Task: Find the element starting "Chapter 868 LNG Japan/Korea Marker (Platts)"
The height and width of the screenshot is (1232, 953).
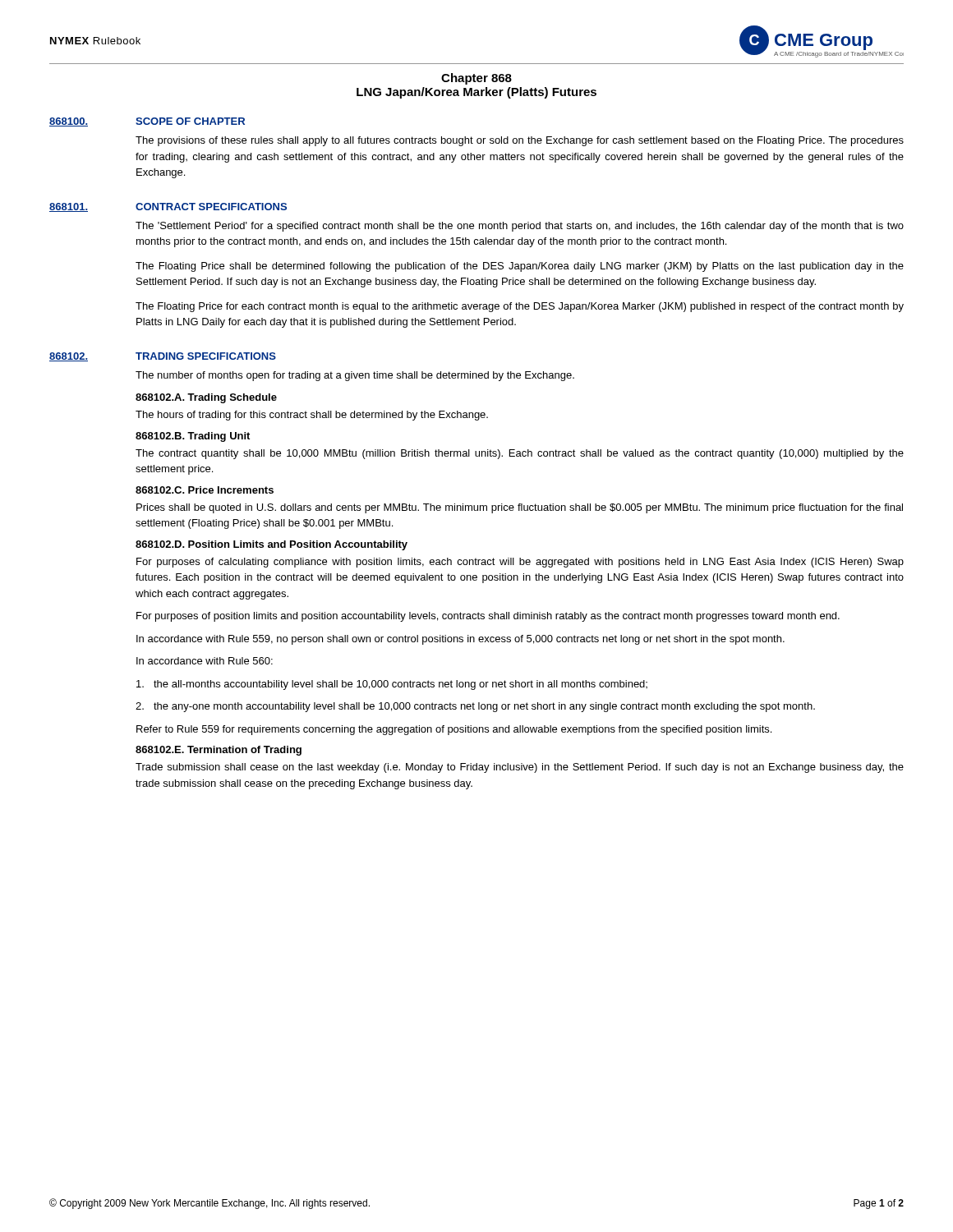Action: 476,85
